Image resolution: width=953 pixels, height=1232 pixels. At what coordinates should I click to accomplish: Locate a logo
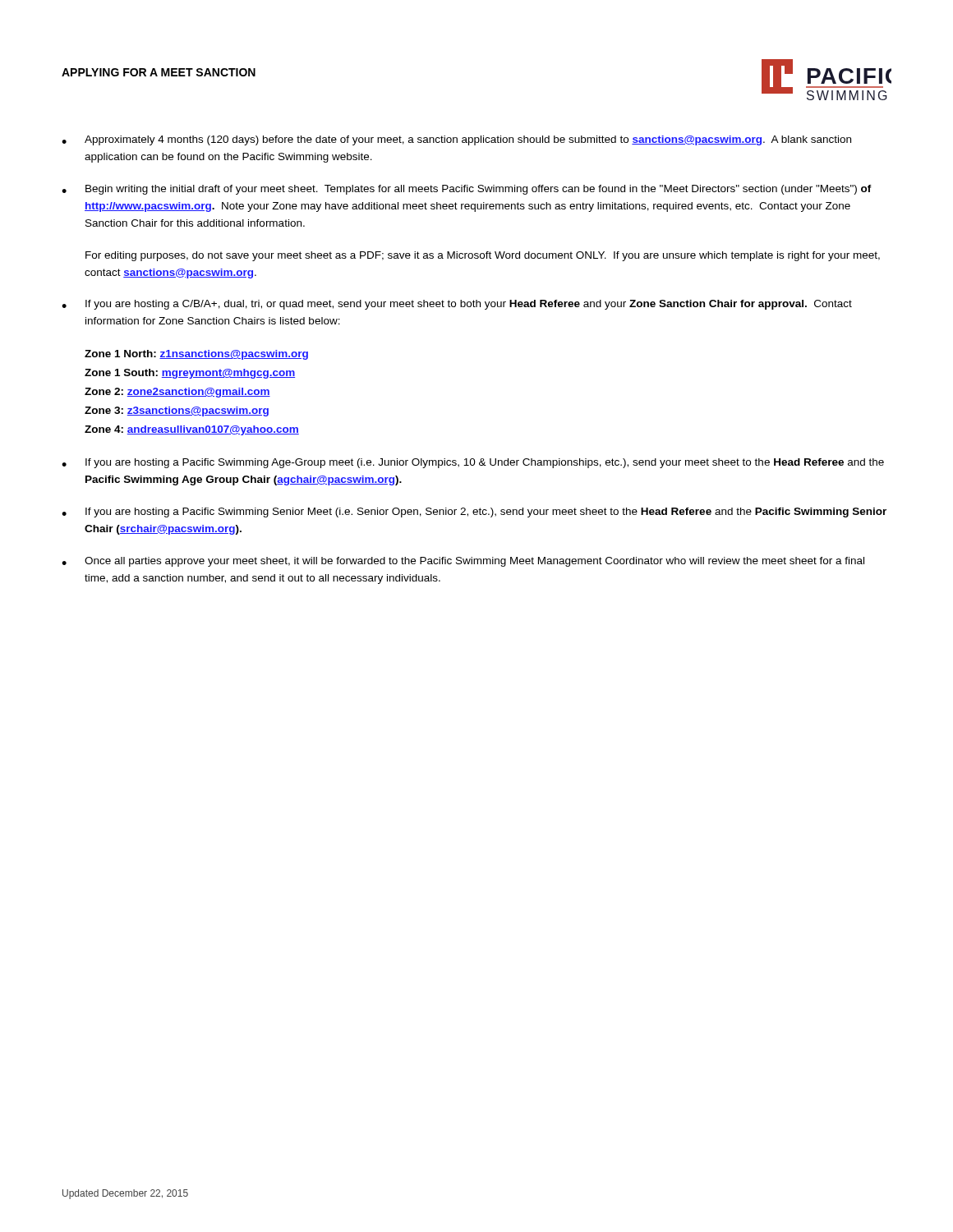(x=826, y=87)
